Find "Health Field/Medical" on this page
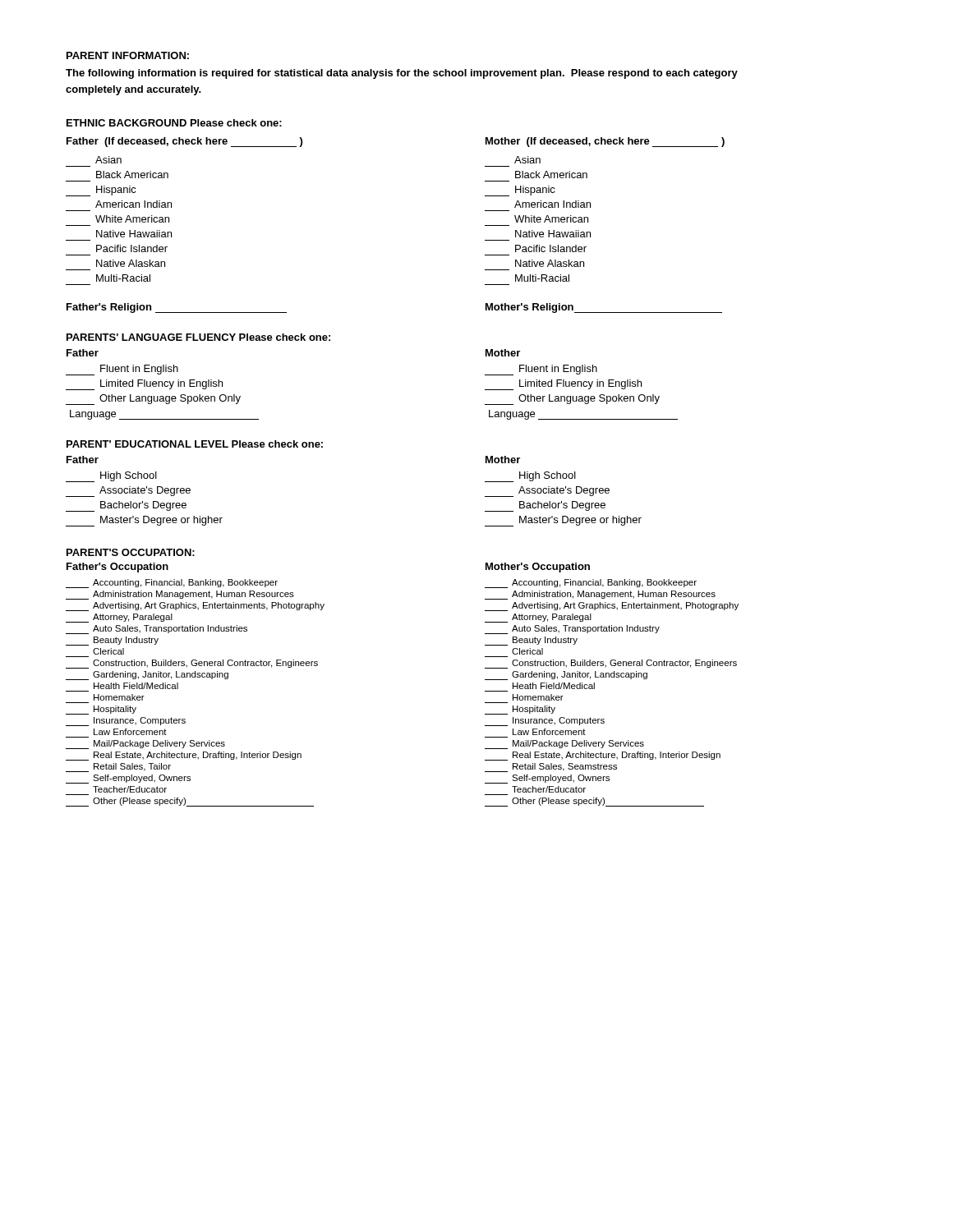Viewport: 953px width, 1232px height. tap(122, 686)
